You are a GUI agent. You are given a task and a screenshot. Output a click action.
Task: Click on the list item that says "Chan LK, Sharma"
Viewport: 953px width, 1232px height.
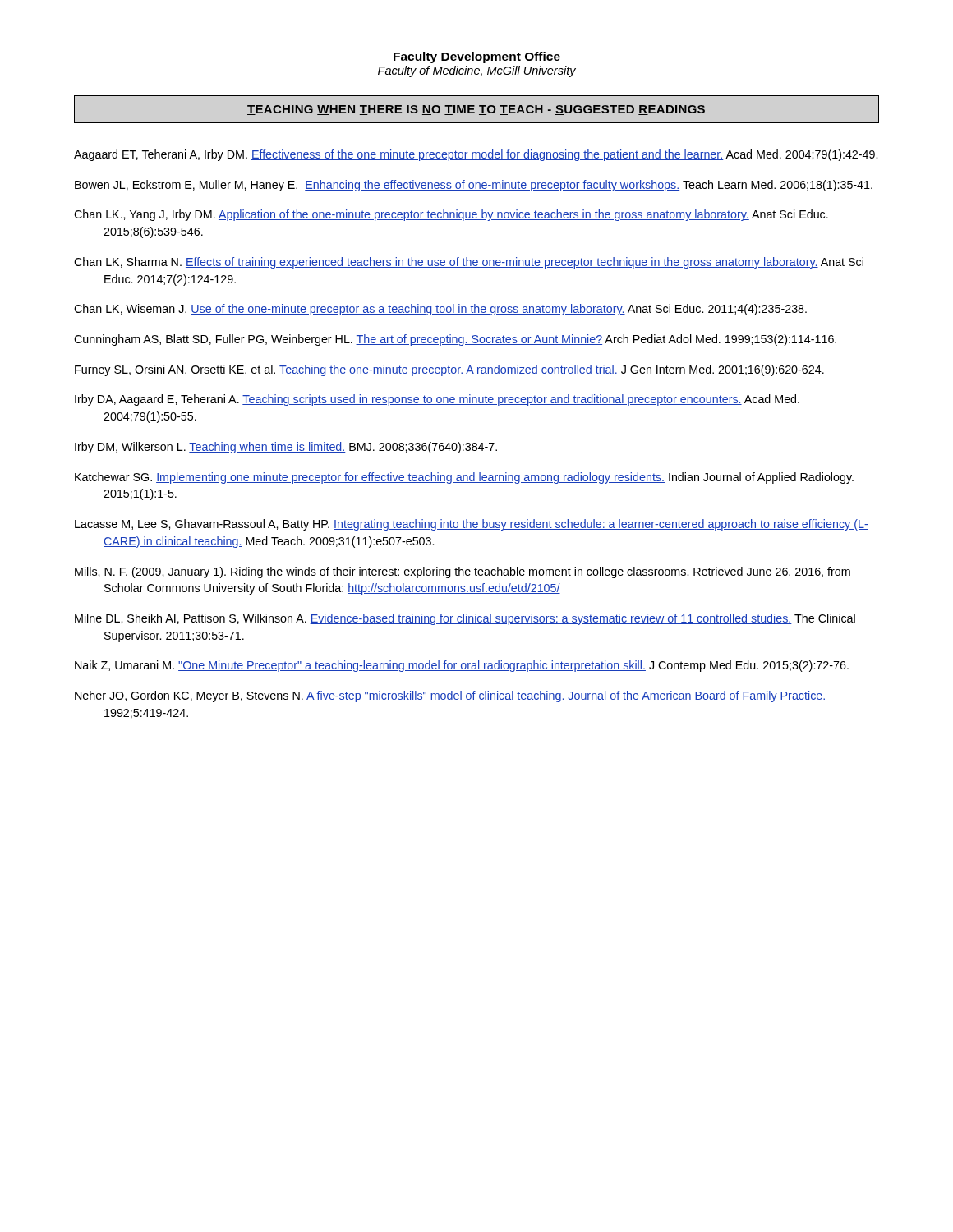coord(469,270)
